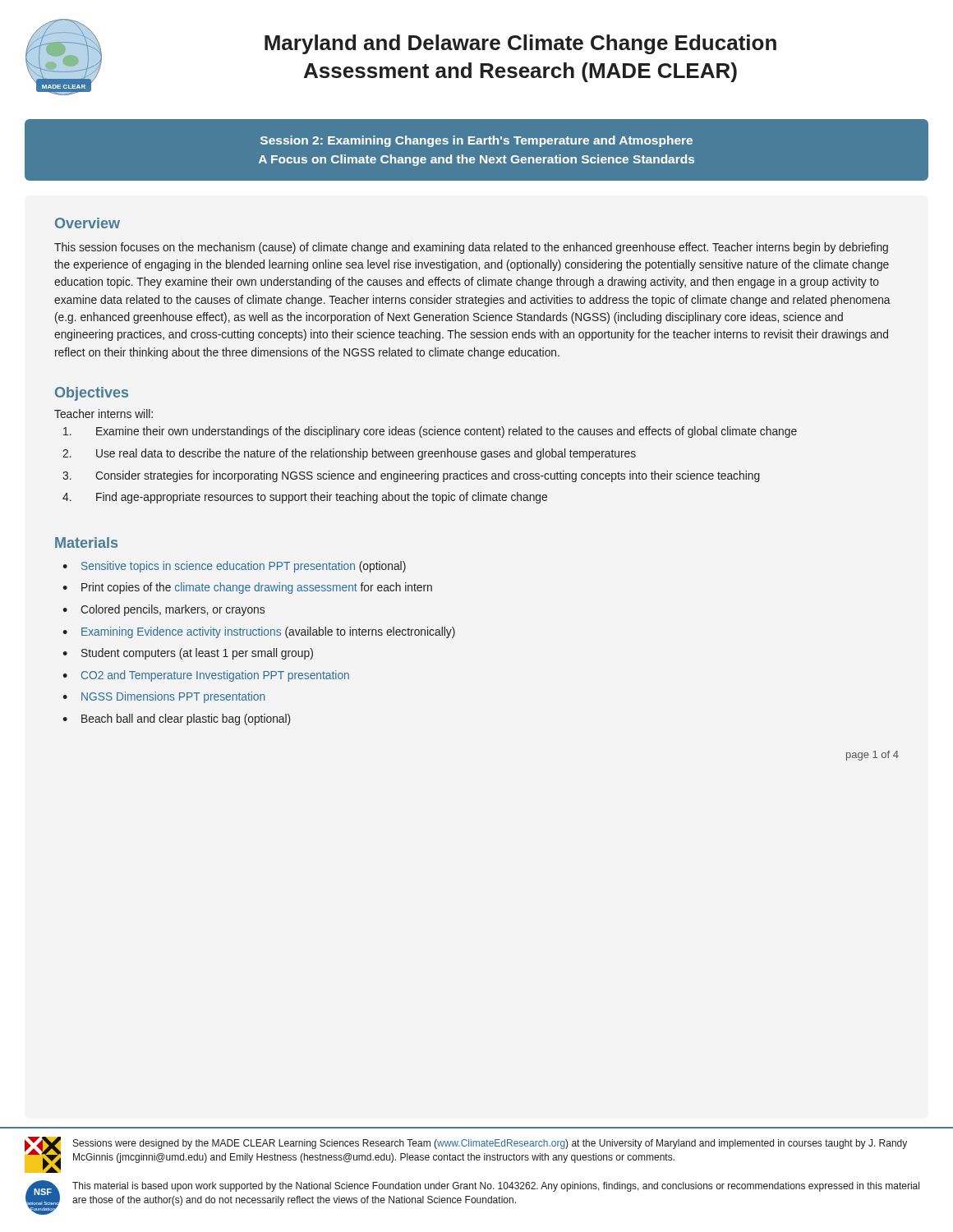Locate the passage starting "4. Find age-appropriate resources to support their teaching"
953x1232 pixels.
(481, 498)
